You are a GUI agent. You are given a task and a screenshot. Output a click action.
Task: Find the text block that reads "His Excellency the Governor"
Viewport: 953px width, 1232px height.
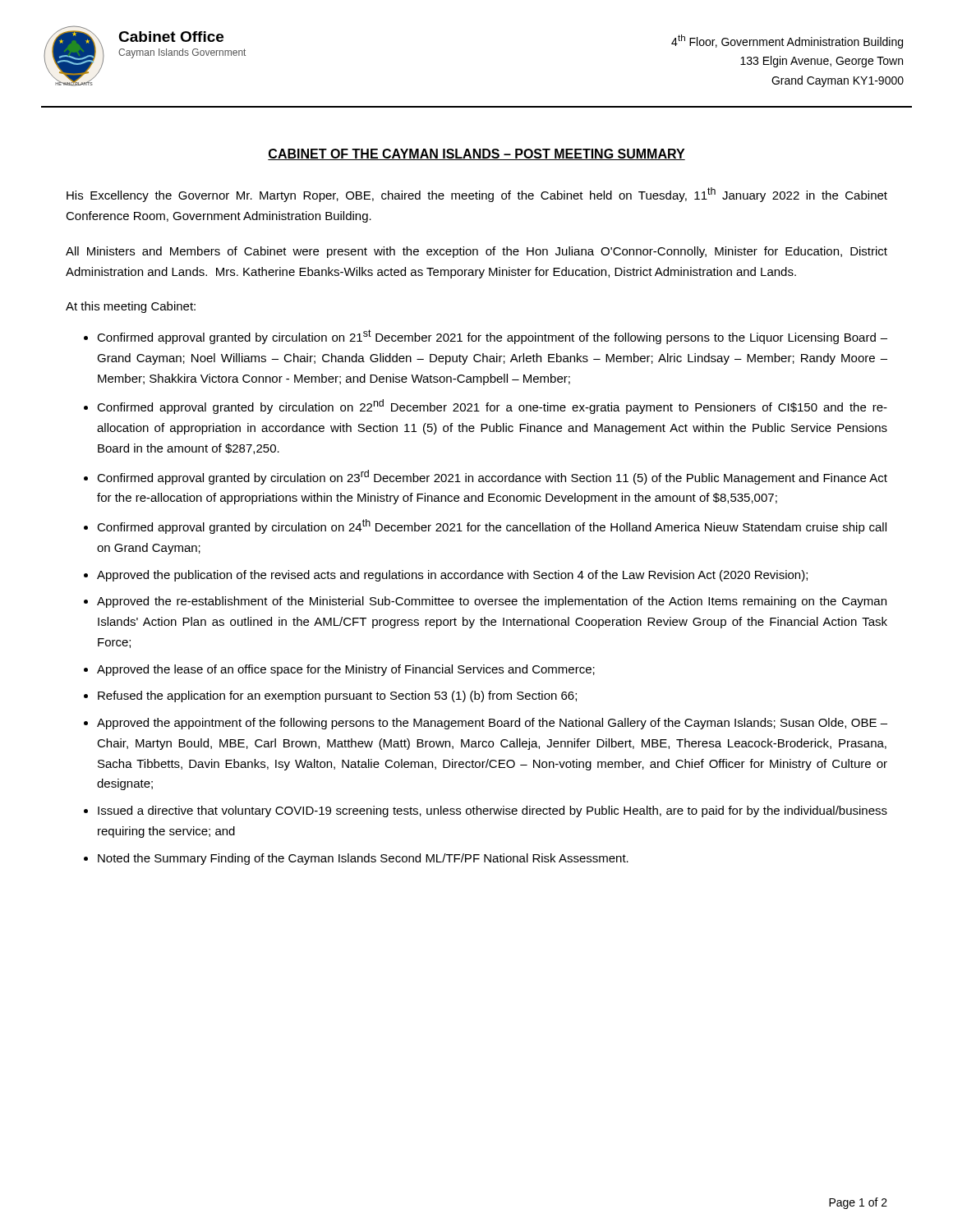tap(476, 204)
